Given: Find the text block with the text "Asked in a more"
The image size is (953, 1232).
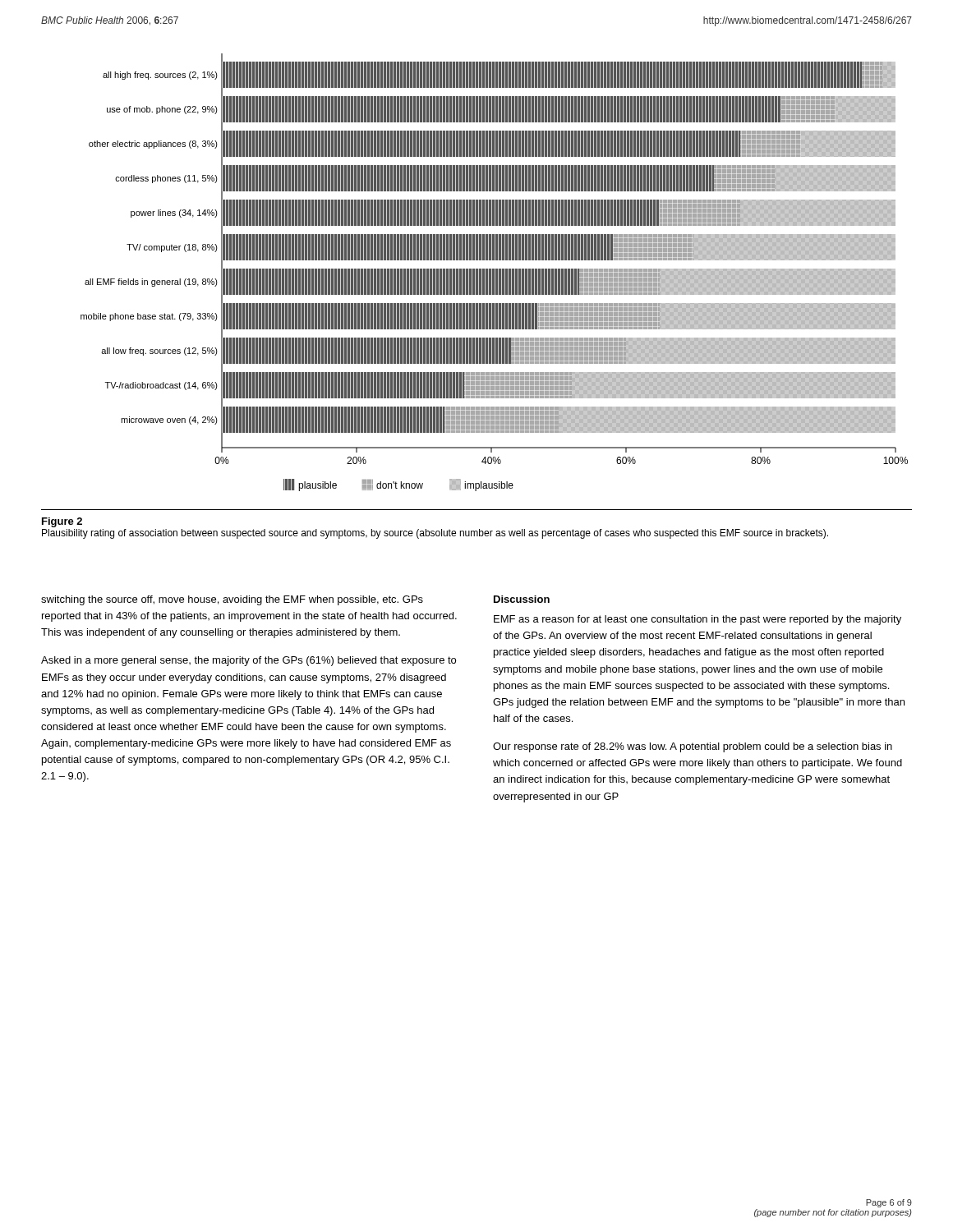Looking at the screenshot, I should (x=249, y=718).
